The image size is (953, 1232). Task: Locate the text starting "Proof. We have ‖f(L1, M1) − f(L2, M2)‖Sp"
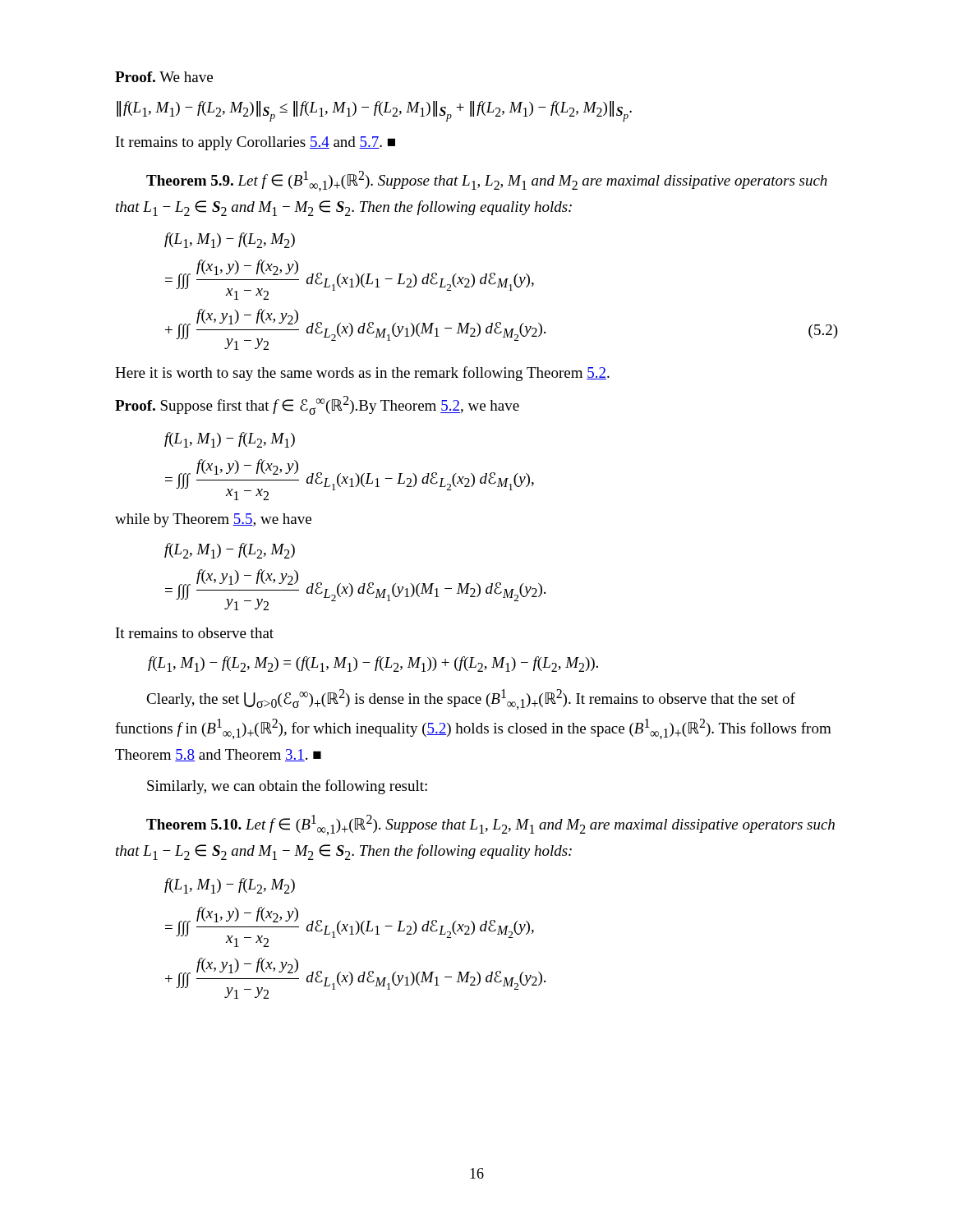pos(476,110)
